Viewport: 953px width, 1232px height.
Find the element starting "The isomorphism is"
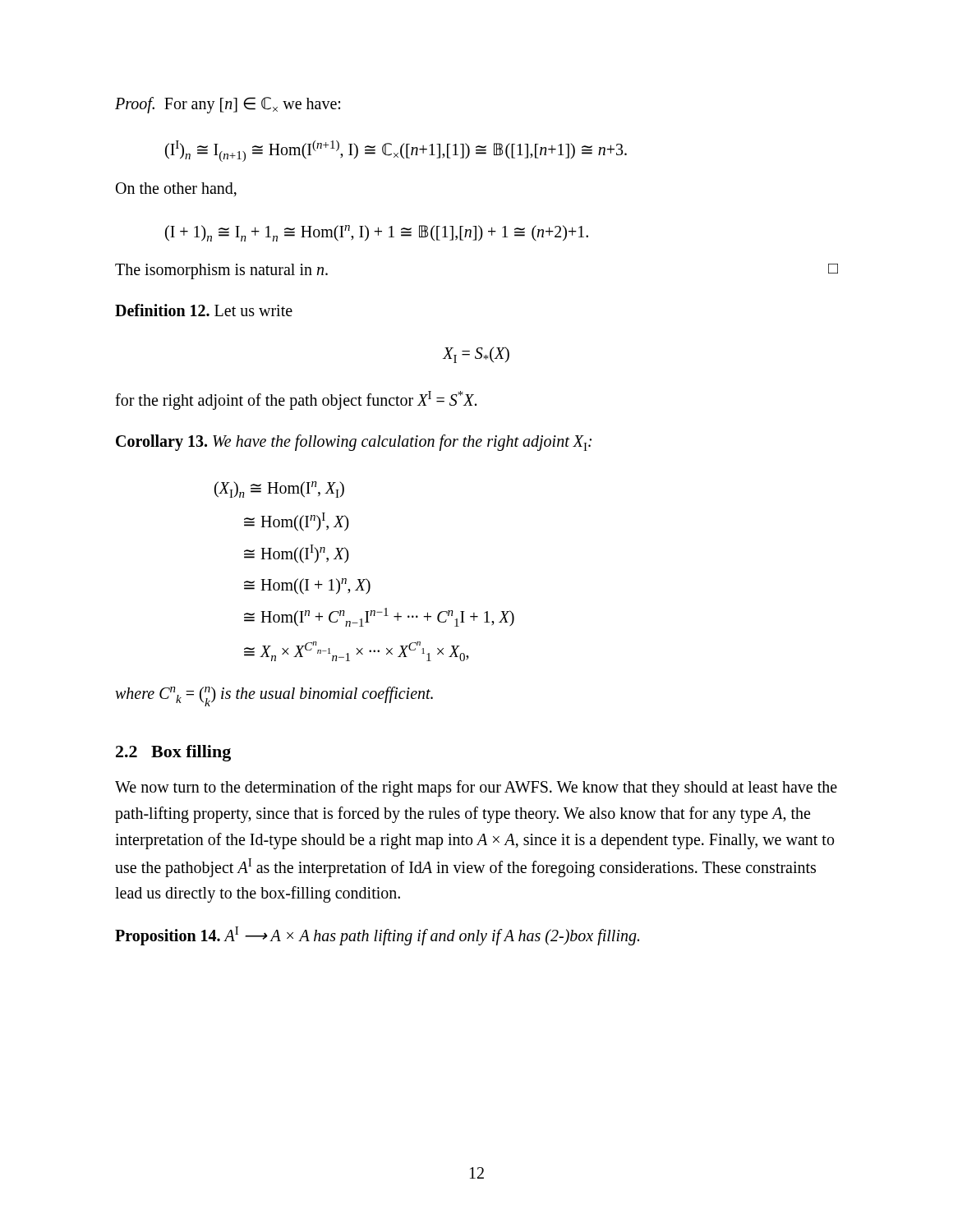(x=221, y=271)
